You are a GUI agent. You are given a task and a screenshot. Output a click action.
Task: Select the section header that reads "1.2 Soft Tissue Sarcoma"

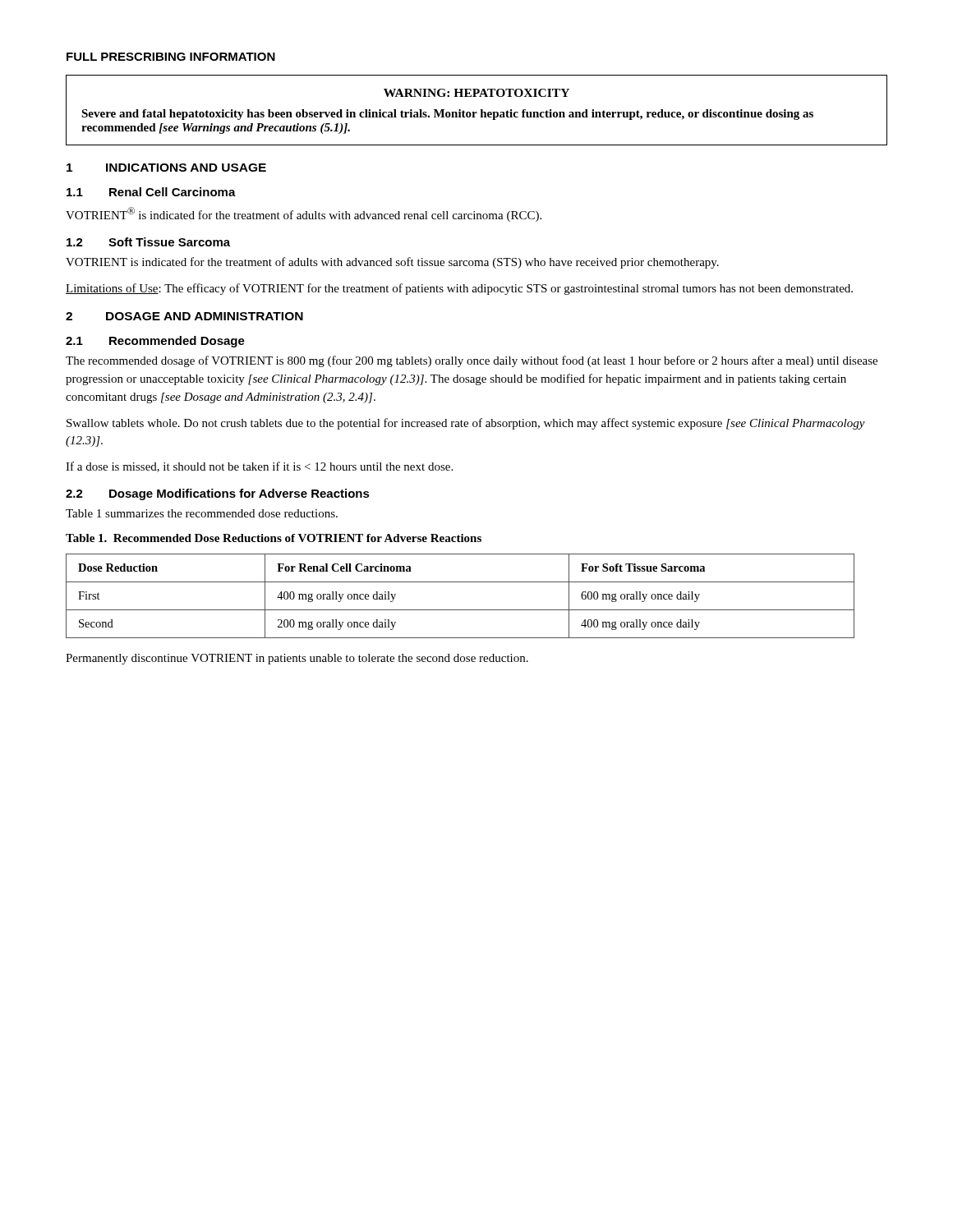(x=148, y=242)
